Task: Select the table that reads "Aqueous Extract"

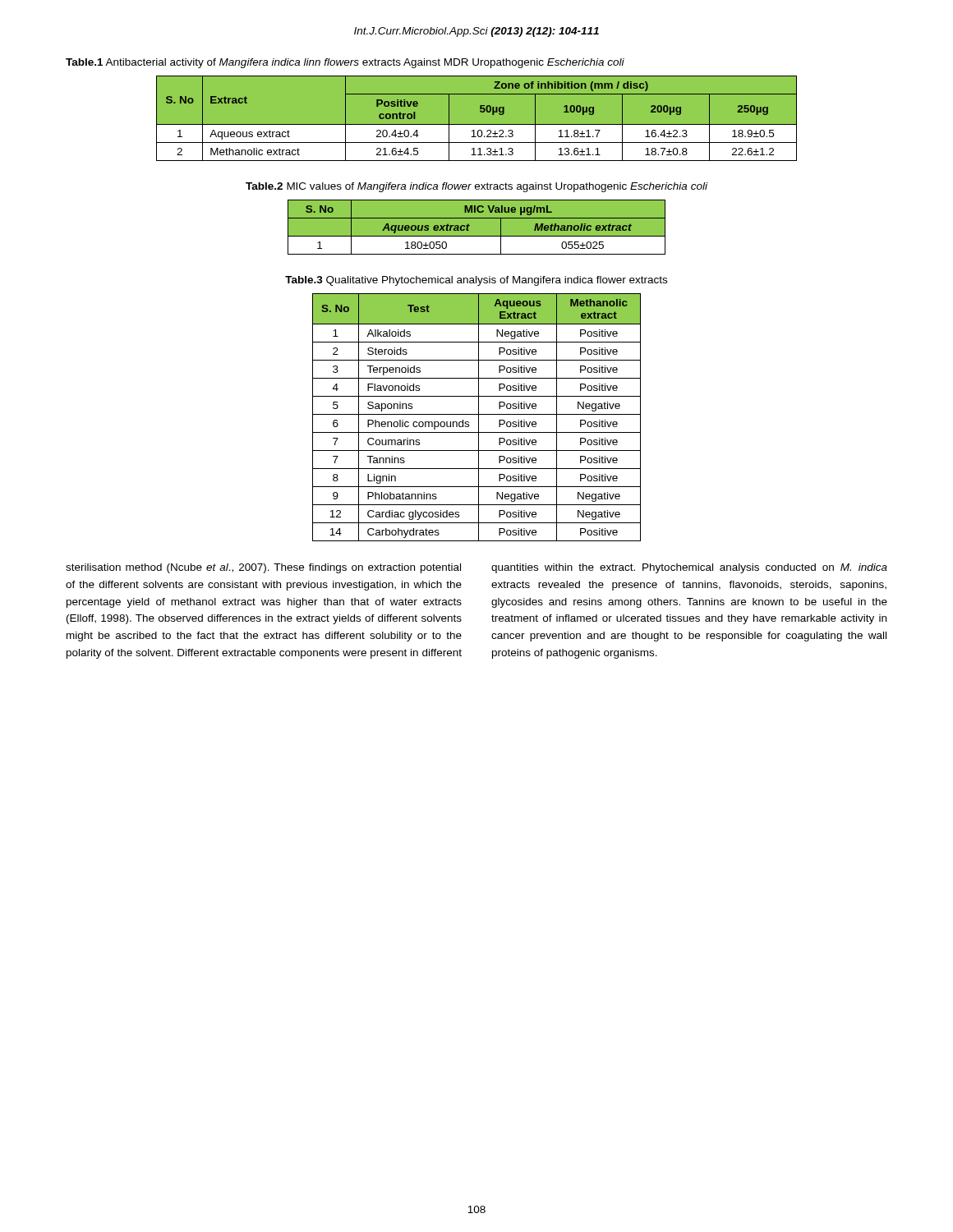Action: tap(476, 417)
